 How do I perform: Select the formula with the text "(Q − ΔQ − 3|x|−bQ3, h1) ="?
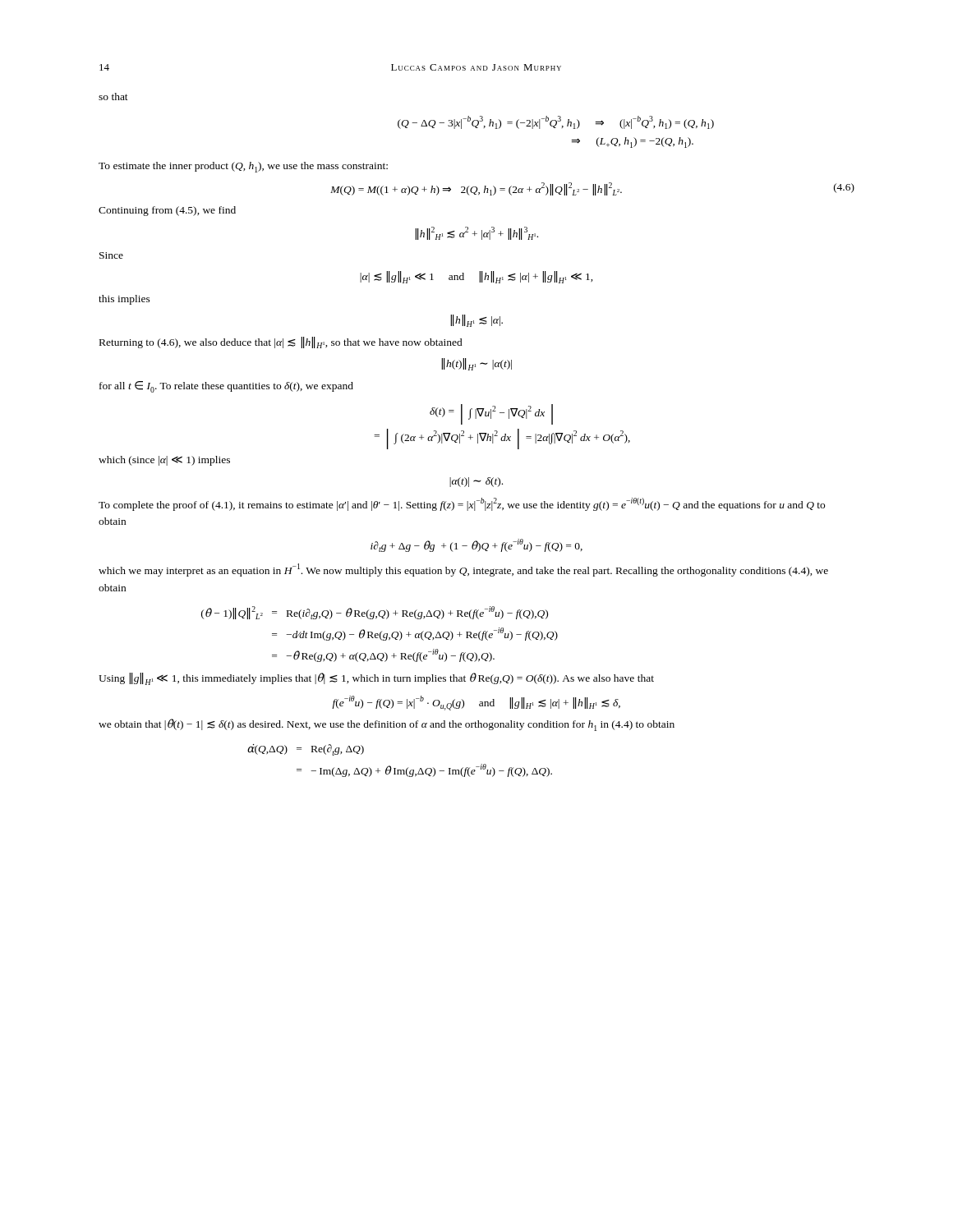pyautogui.click(x=476, y=132)
